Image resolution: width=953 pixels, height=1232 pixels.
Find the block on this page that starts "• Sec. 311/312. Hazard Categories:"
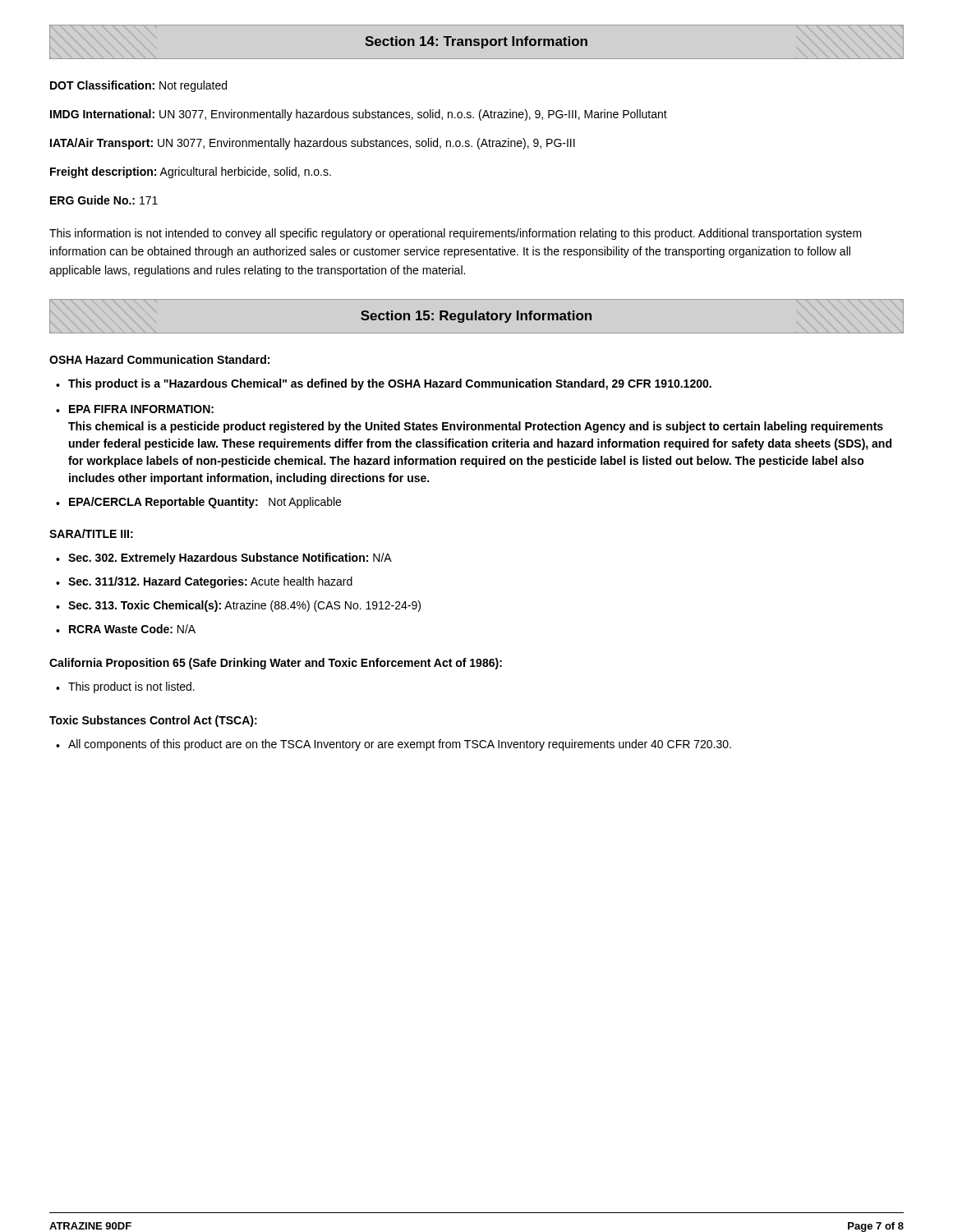(204, 583)
